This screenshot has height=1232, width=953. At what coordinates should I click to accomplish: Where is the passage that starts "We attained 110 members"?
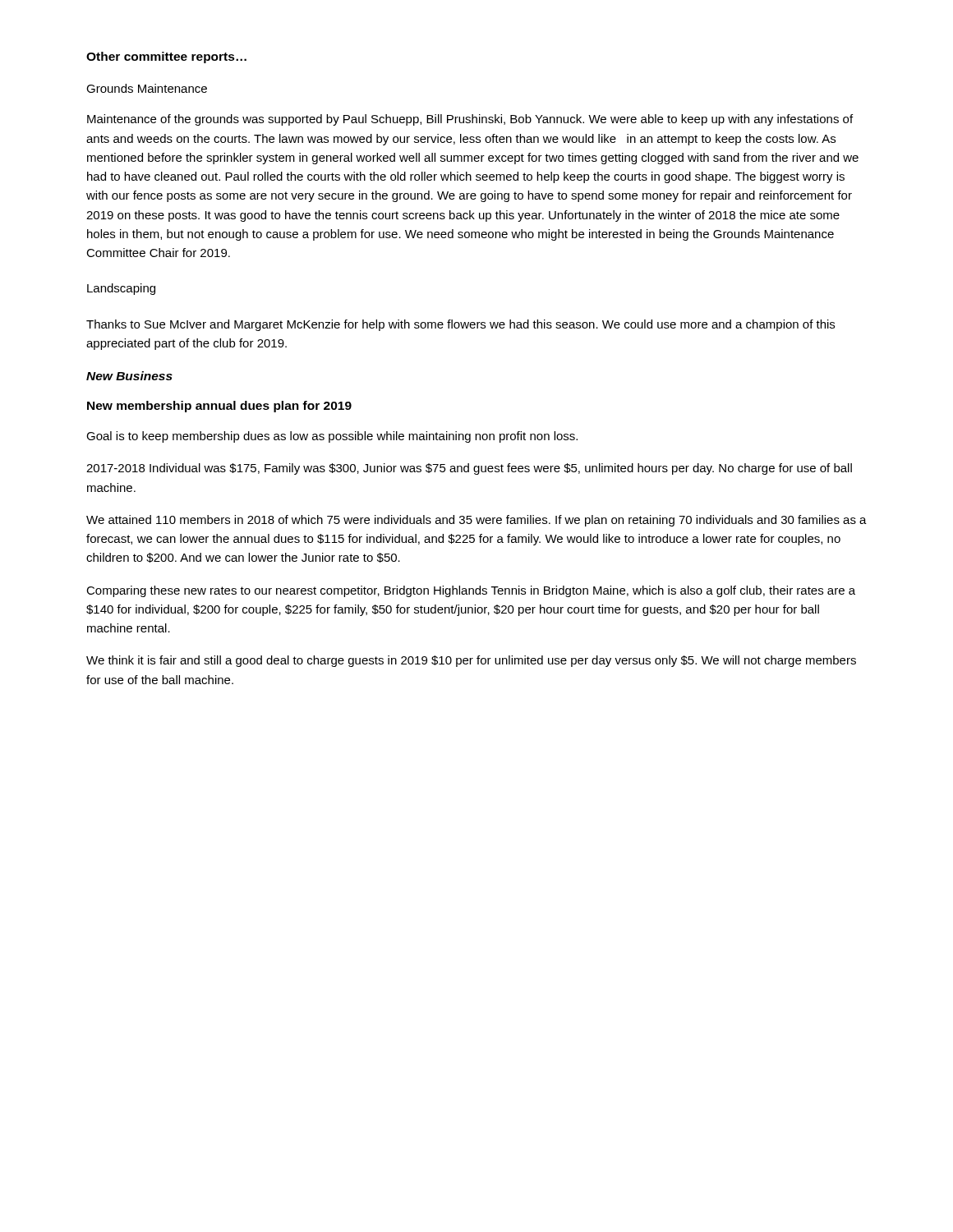click(476, 538)
